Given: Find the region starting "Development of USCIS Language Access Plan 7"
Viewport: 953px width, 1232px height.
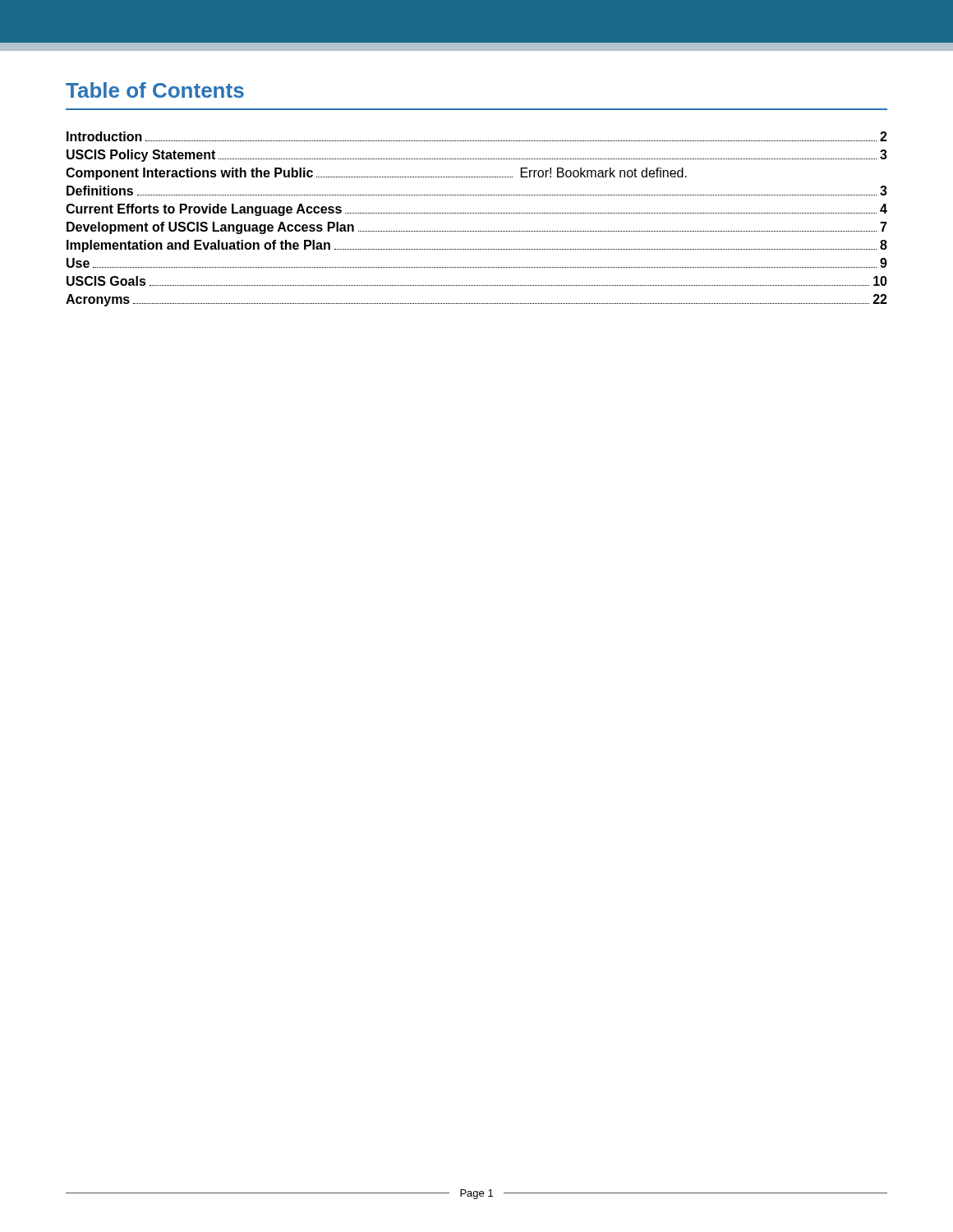Looking at the screenshot, I should (476, 228).
